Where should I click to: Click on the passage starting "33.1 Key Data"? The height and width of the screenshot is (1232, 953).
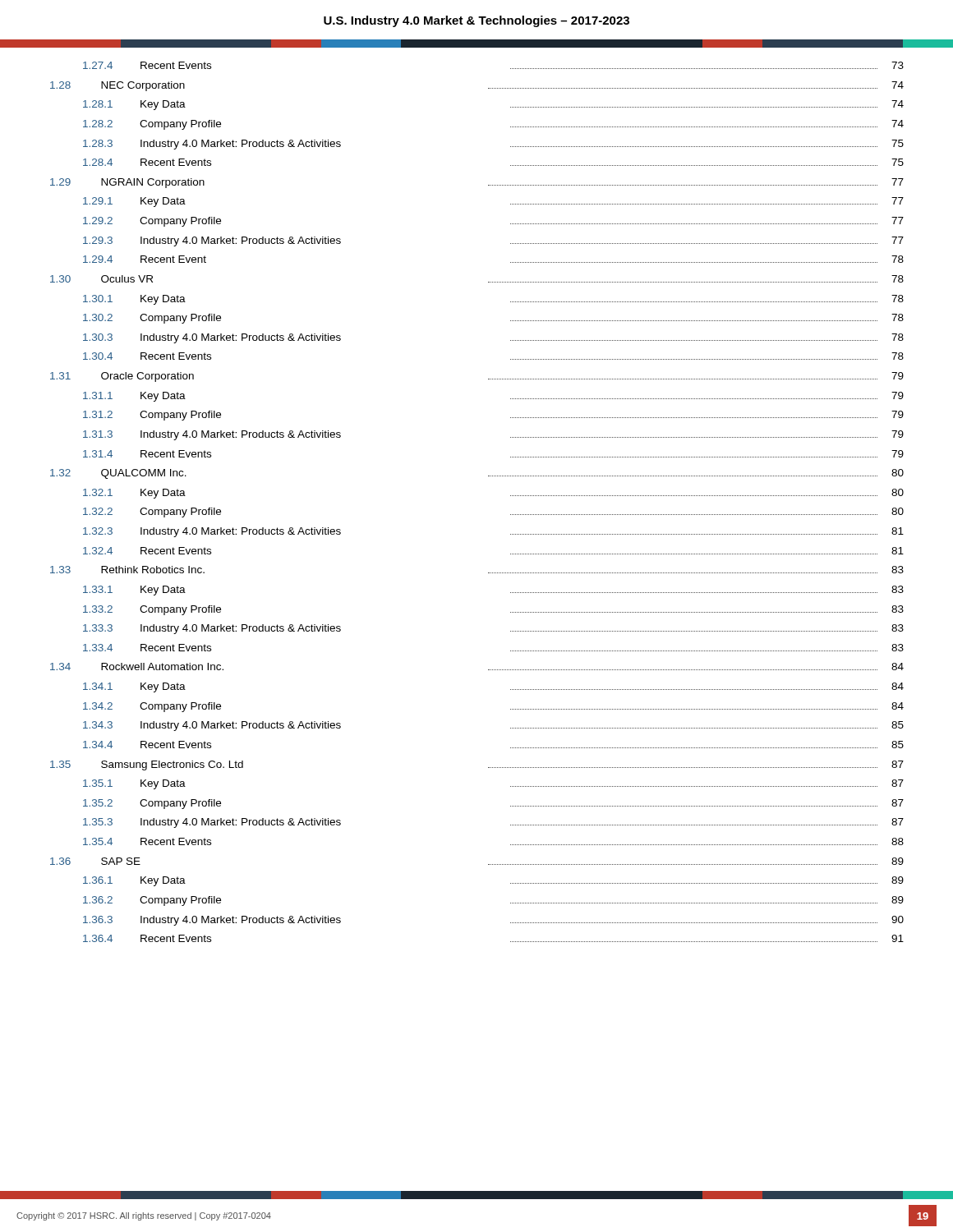(101, 589)
